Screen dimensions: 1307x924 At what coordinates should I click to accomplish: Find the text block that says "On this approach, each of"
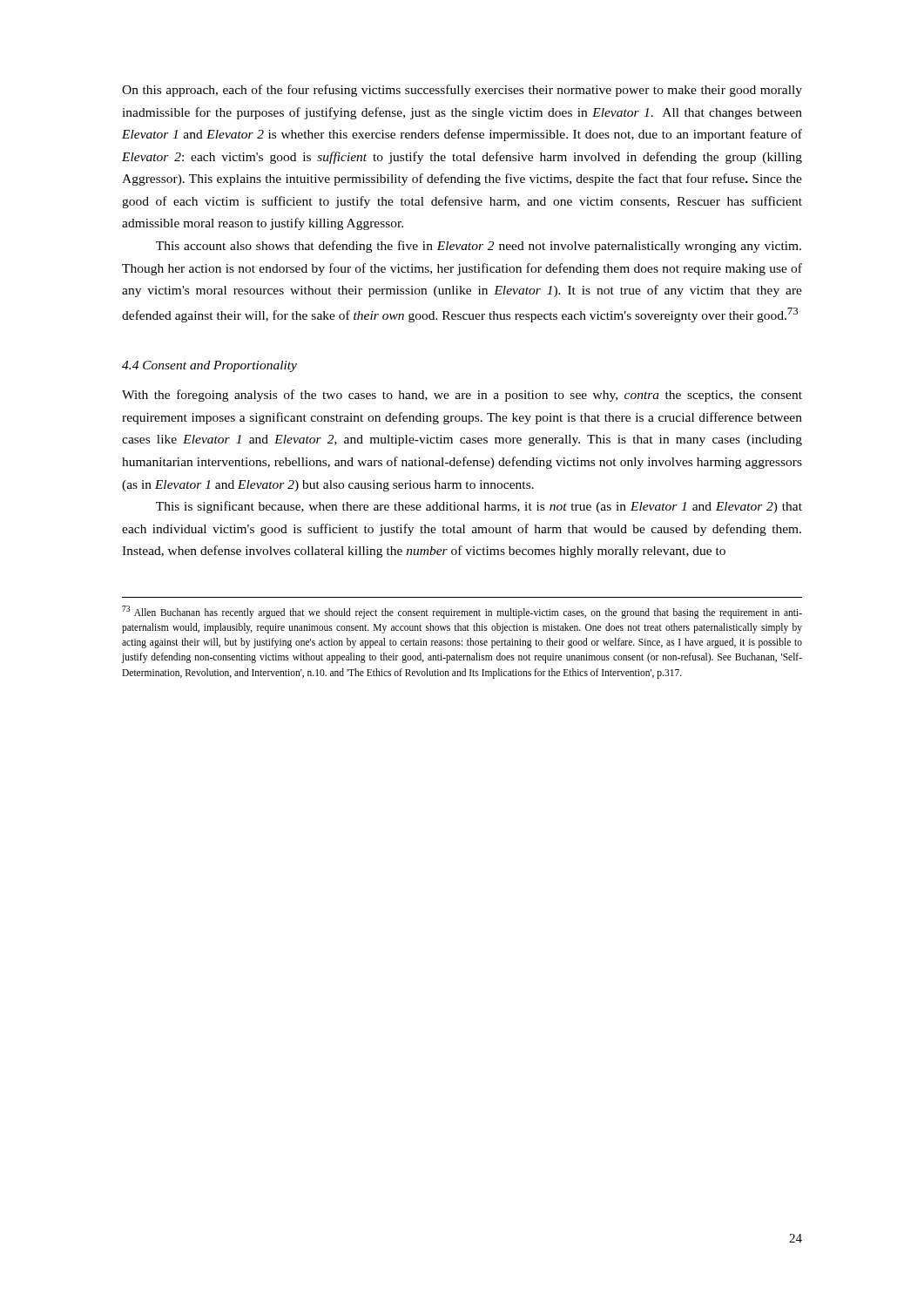point(462,156)
